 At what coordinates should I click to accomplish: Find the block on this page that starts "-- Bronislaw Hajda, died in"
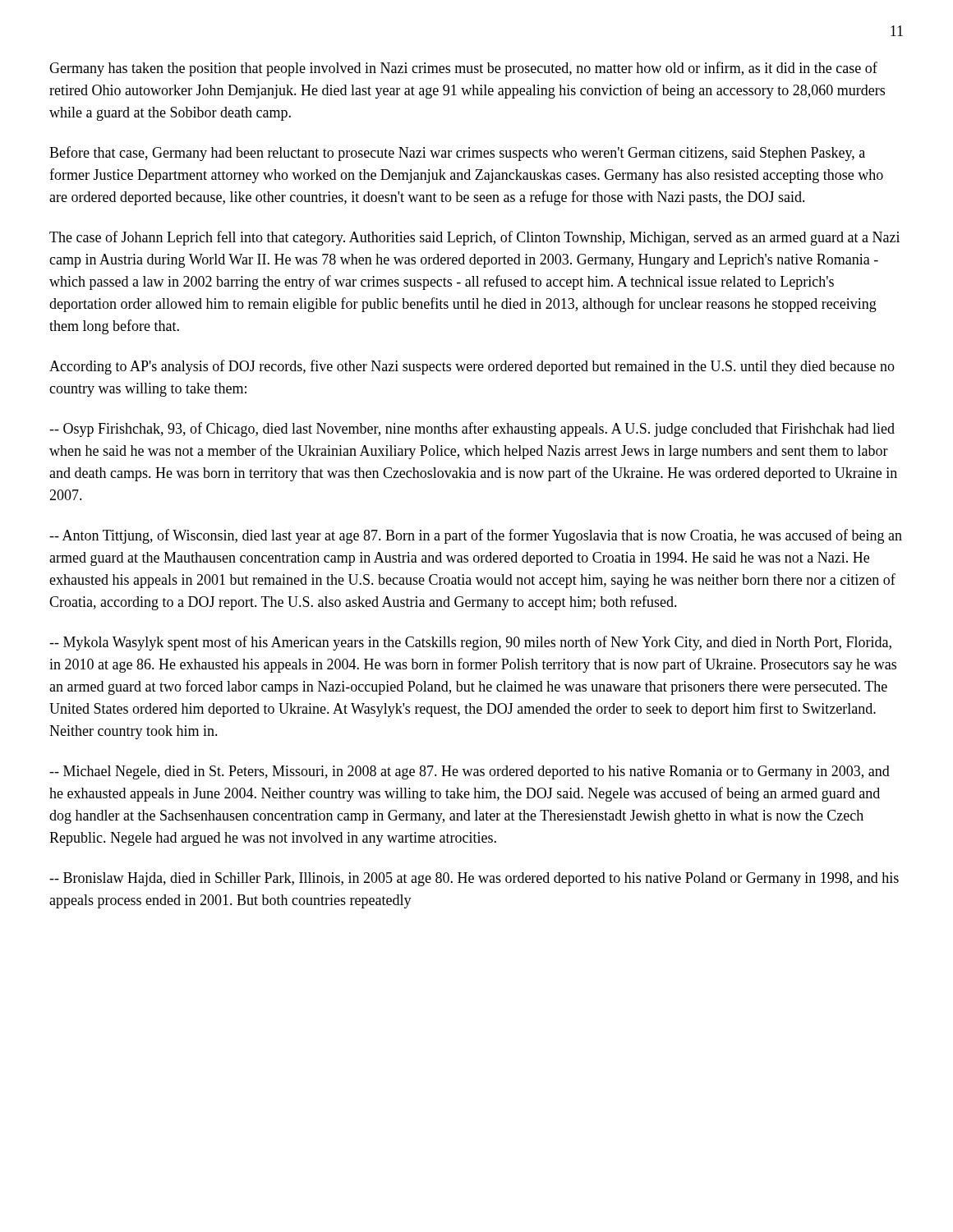point(474,889)
